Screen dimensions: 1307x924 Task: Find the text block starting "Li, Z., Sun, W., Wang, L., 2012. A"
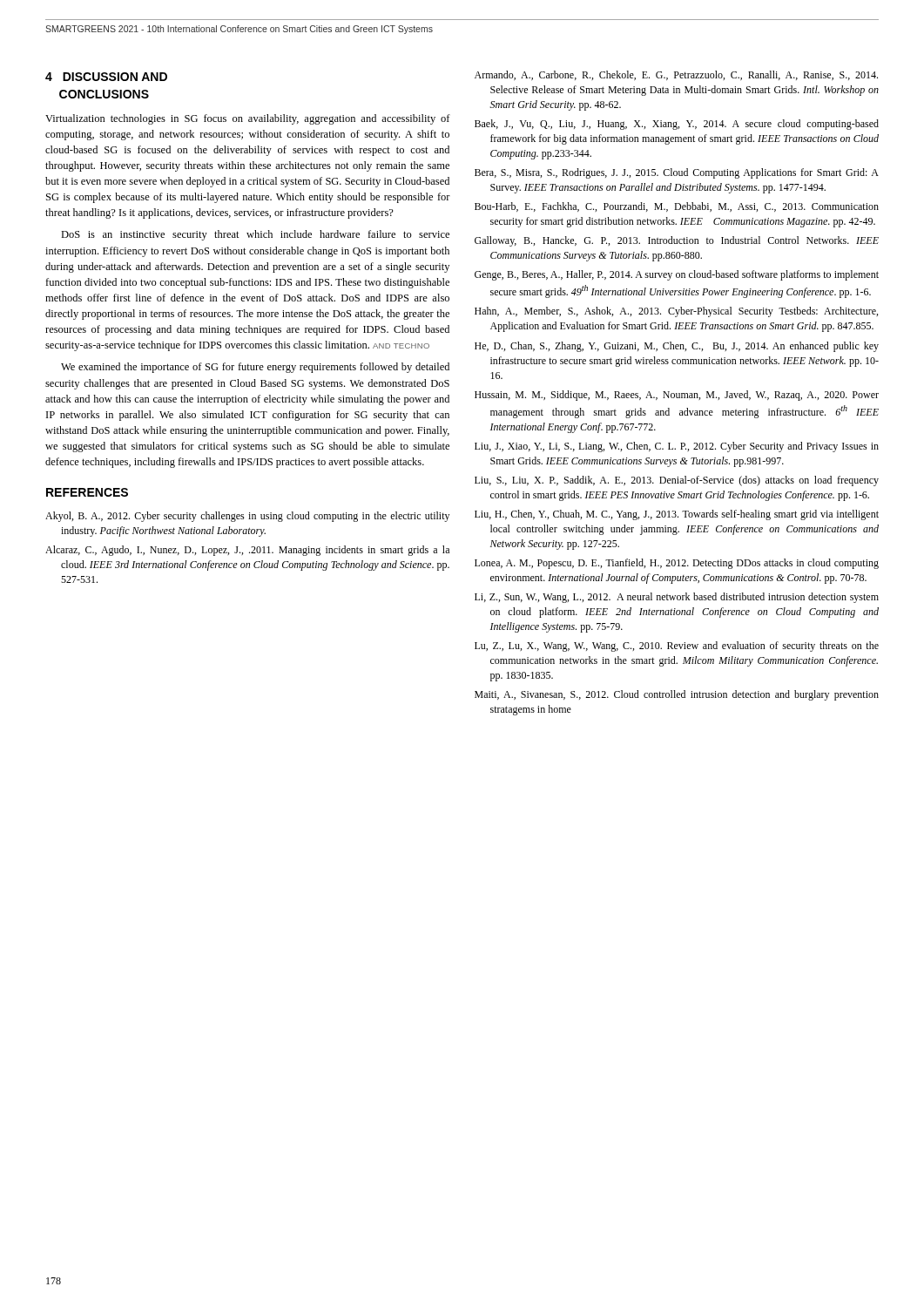(676, 612)
